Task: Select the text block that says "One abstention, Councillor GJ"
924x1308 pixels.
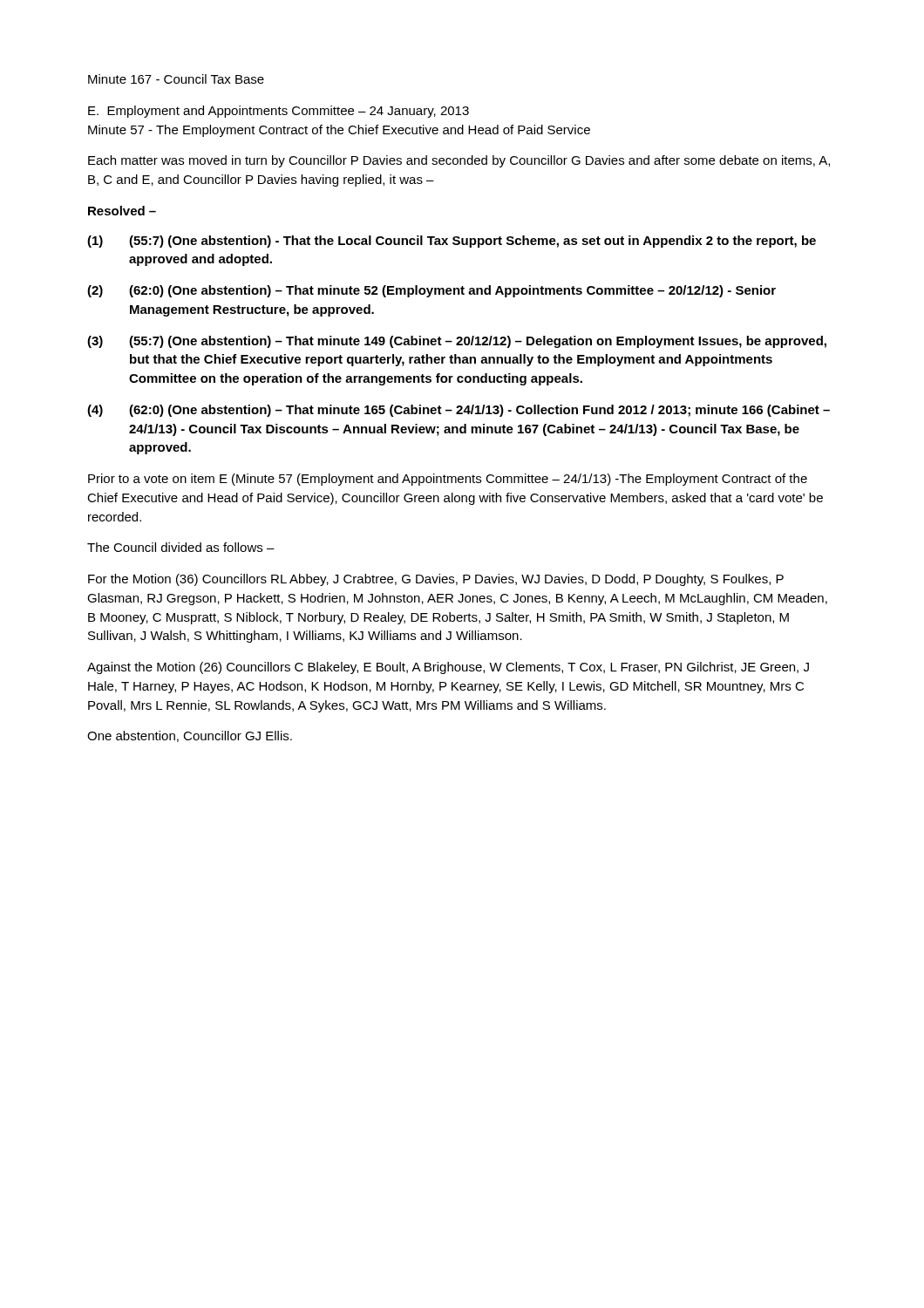Action: [x=190, y=736]
